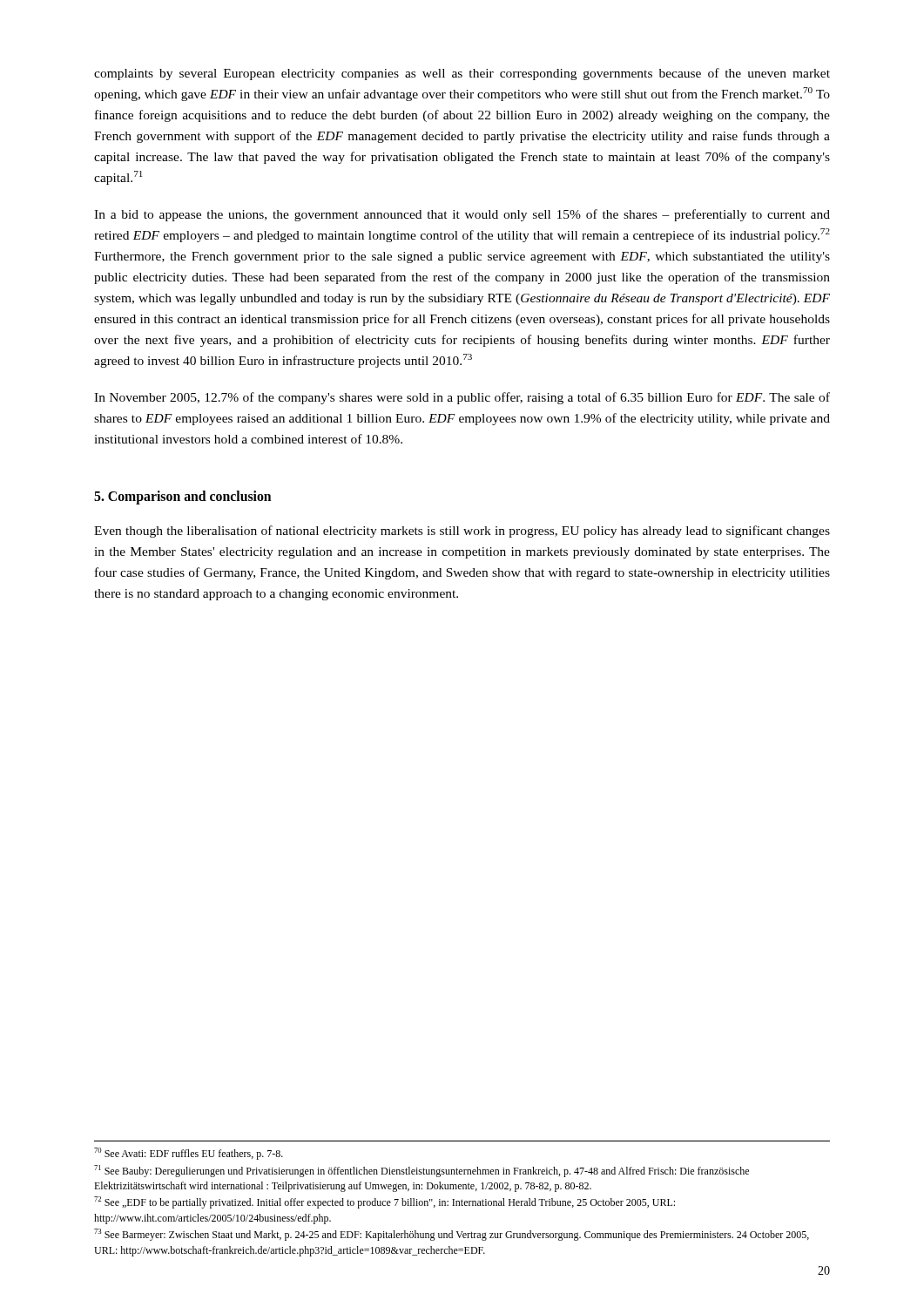The width and height of the screenshot is (924, 1307).
Task: Click the passage that begins "72 See „EDF to be partially"
Action: tap(385, 1210)
